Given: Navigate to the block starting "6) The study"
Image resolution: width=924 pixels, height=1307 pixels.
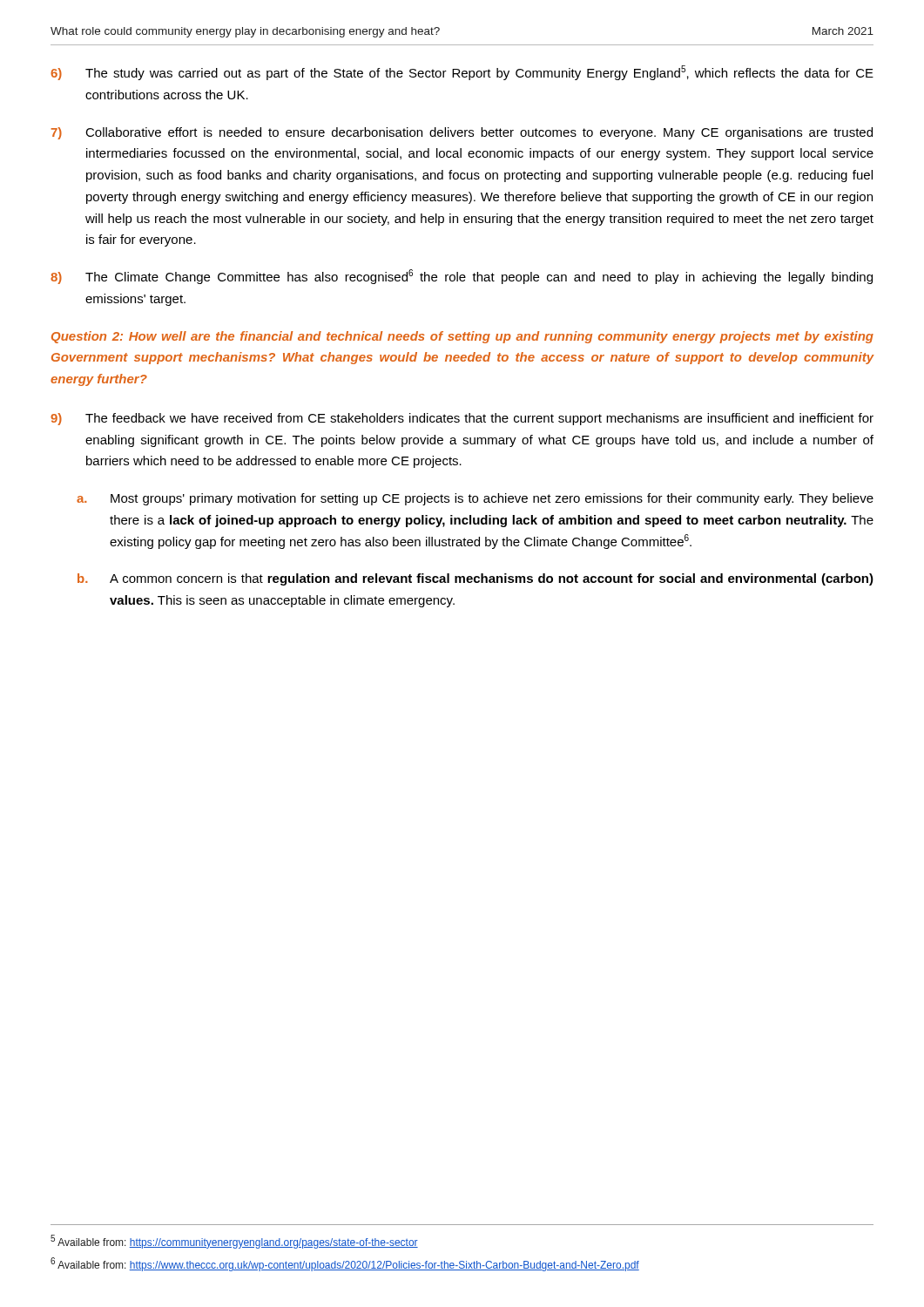Looking at the screenshot, I should click(462, 84).
